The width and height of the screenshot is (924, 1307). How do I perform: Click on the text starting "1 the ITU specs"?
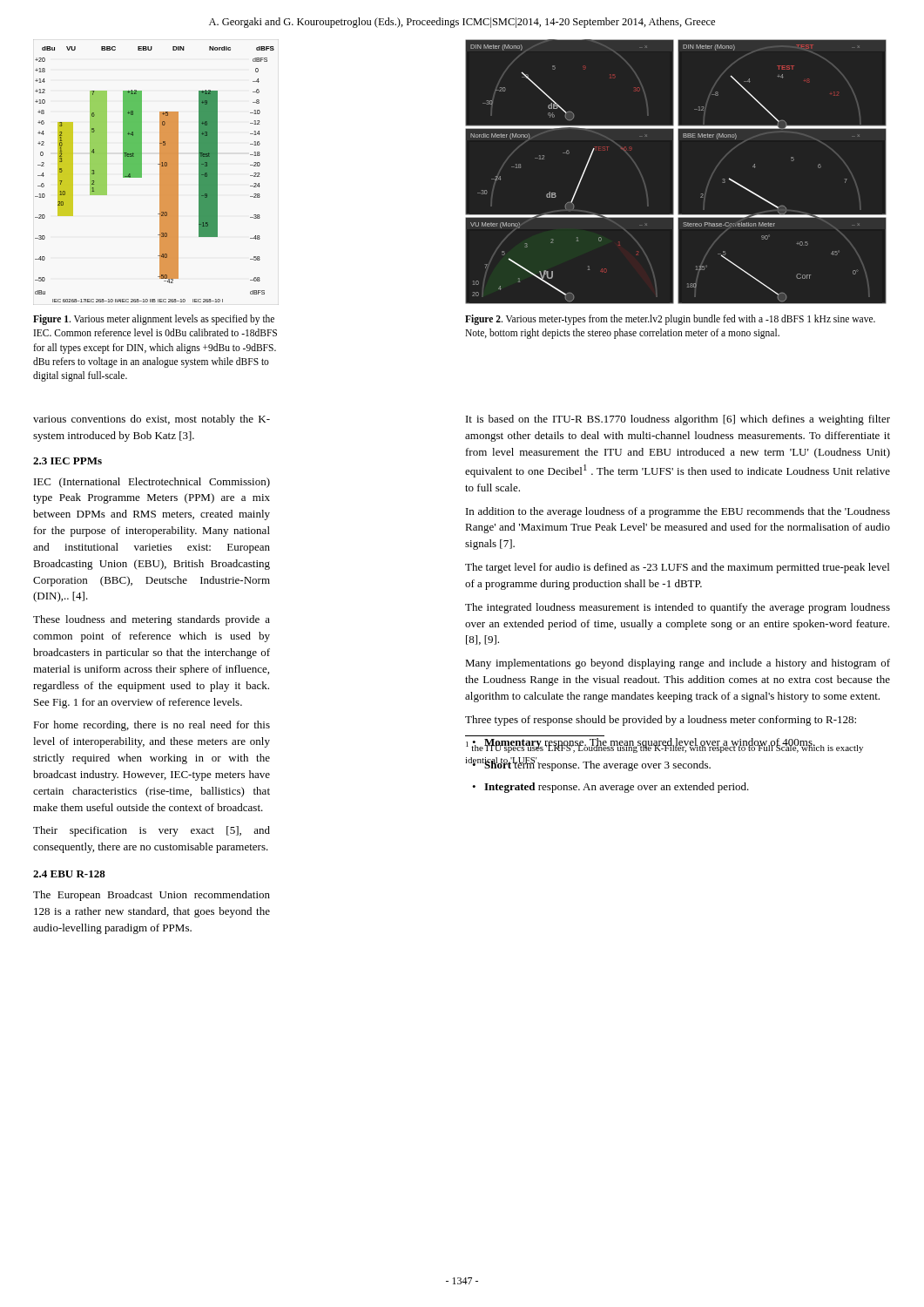[664, 753]
